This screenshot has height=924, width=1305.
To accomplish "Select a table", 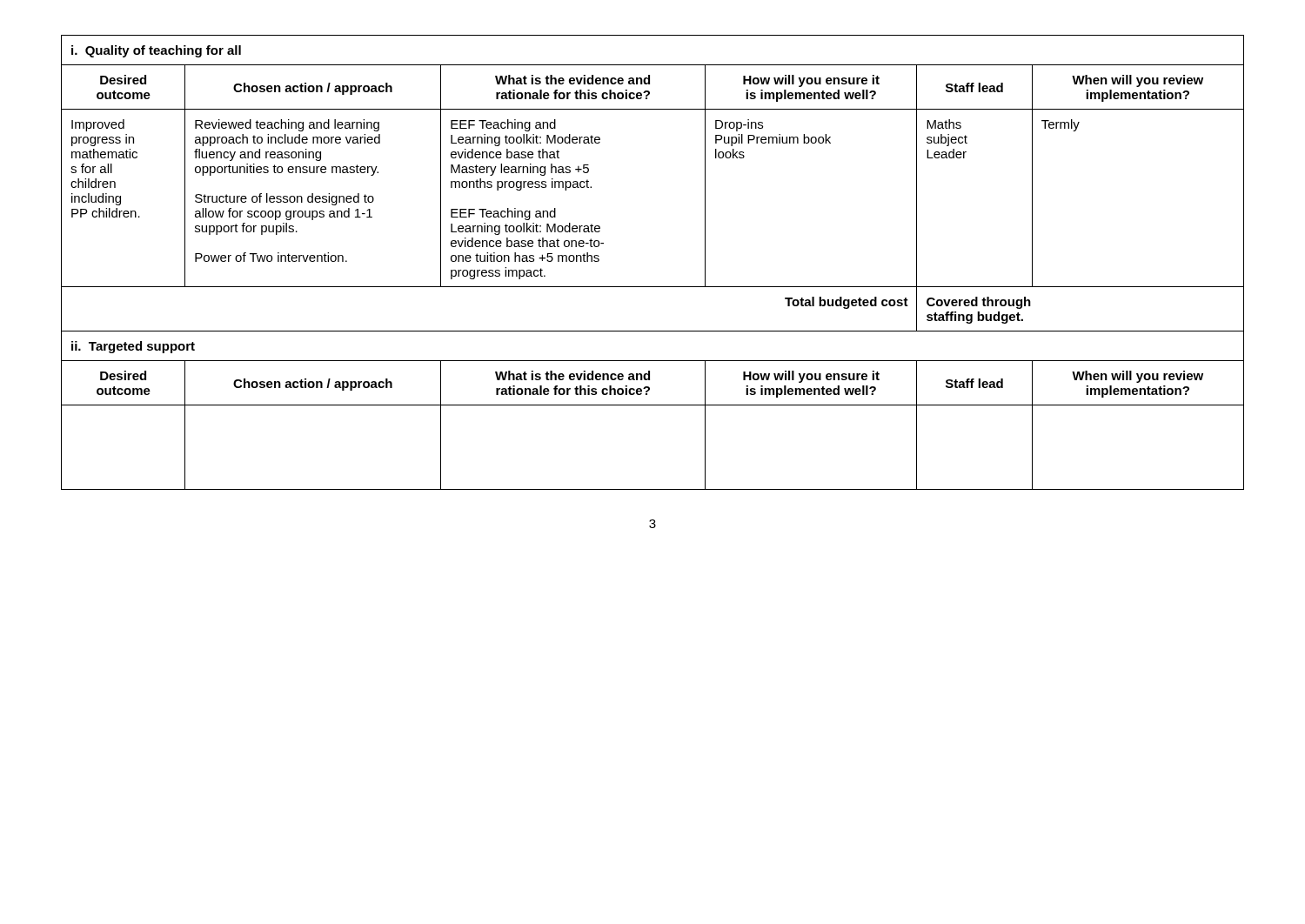I will pyautogui.click(x=652, y=262).
